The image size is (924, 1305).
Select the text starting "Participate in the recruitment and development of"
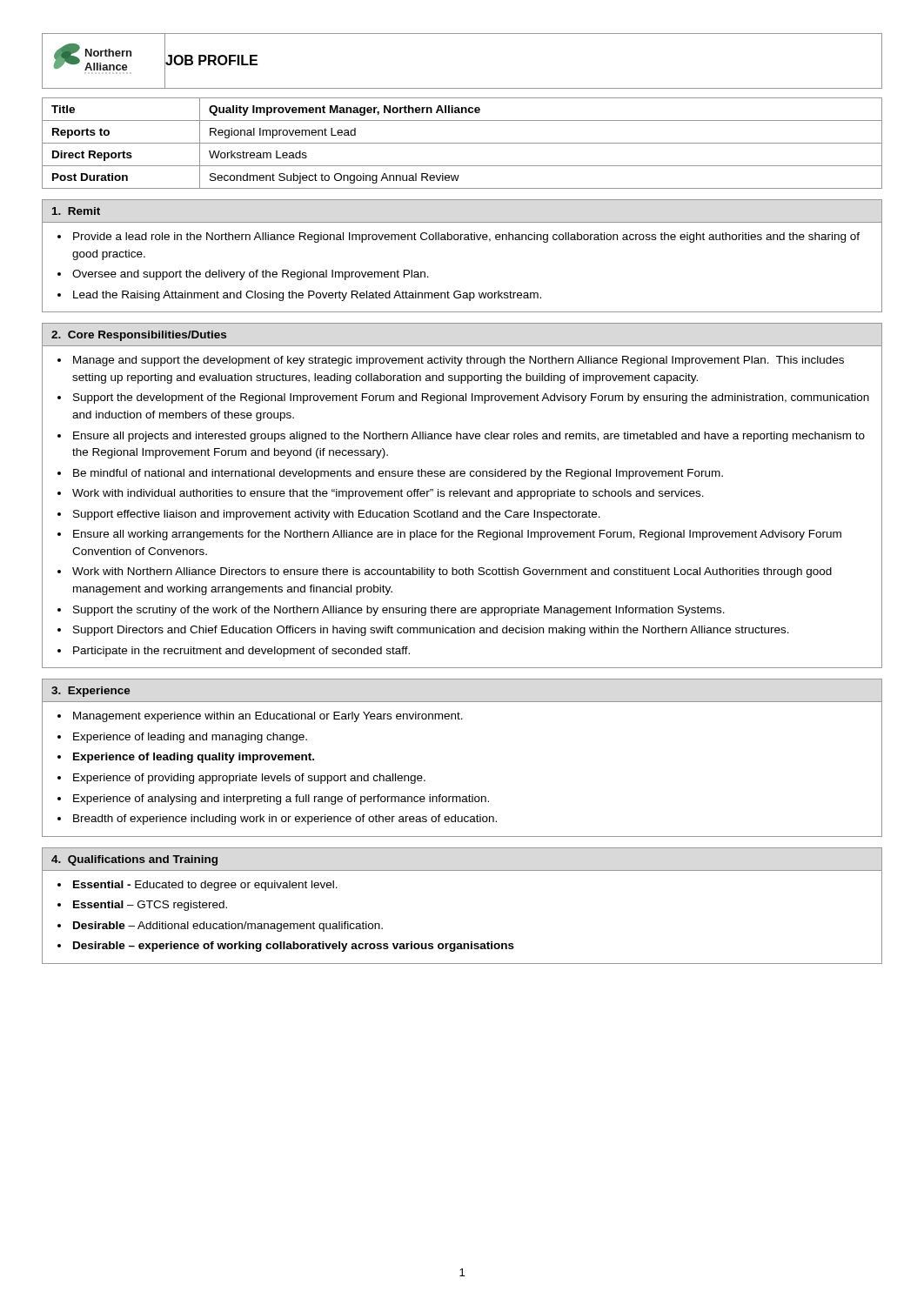pos(242,650)
